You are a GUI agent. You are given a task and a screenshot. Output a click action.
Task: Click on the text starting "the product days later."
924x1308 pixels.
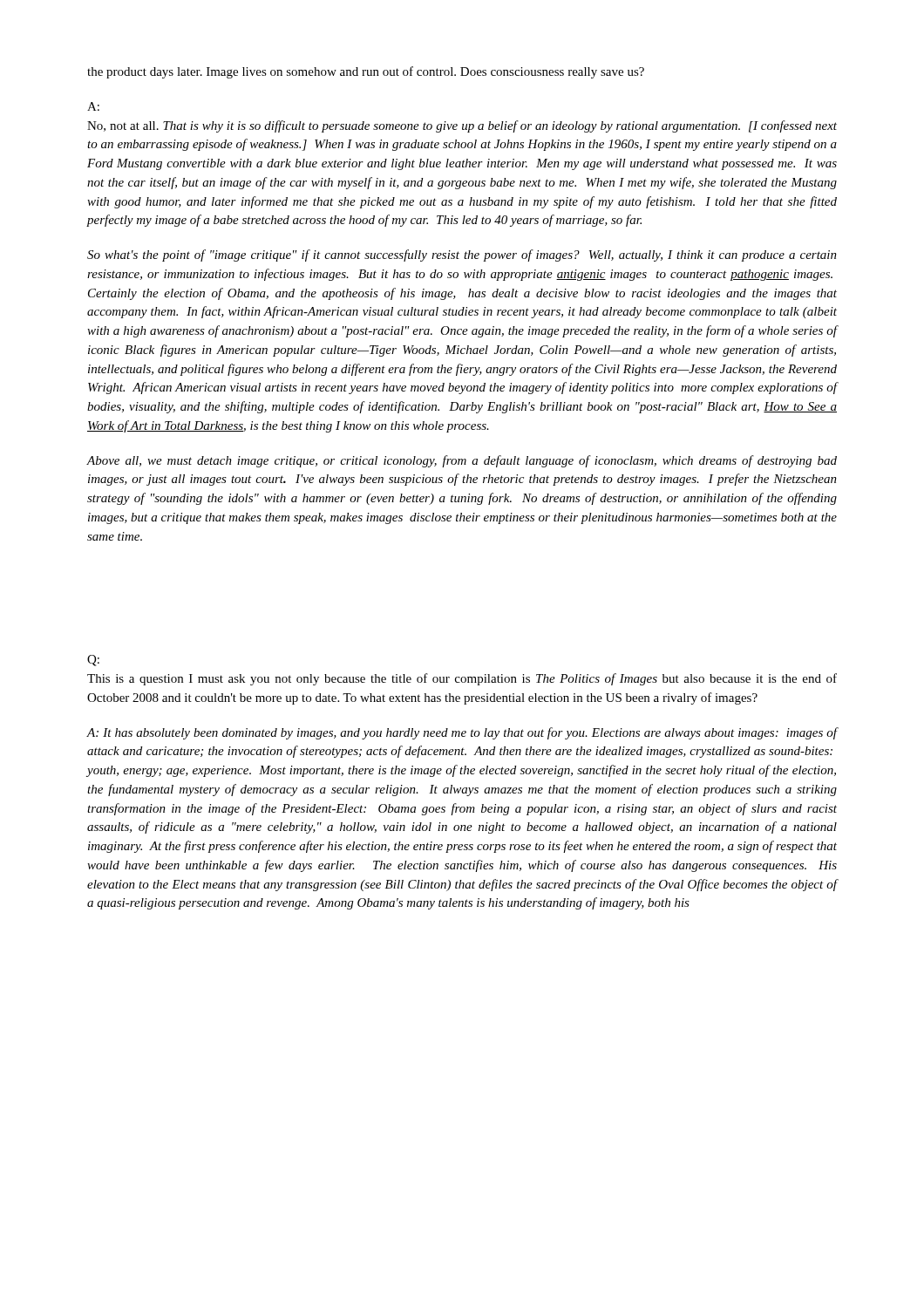pos(462,72)
